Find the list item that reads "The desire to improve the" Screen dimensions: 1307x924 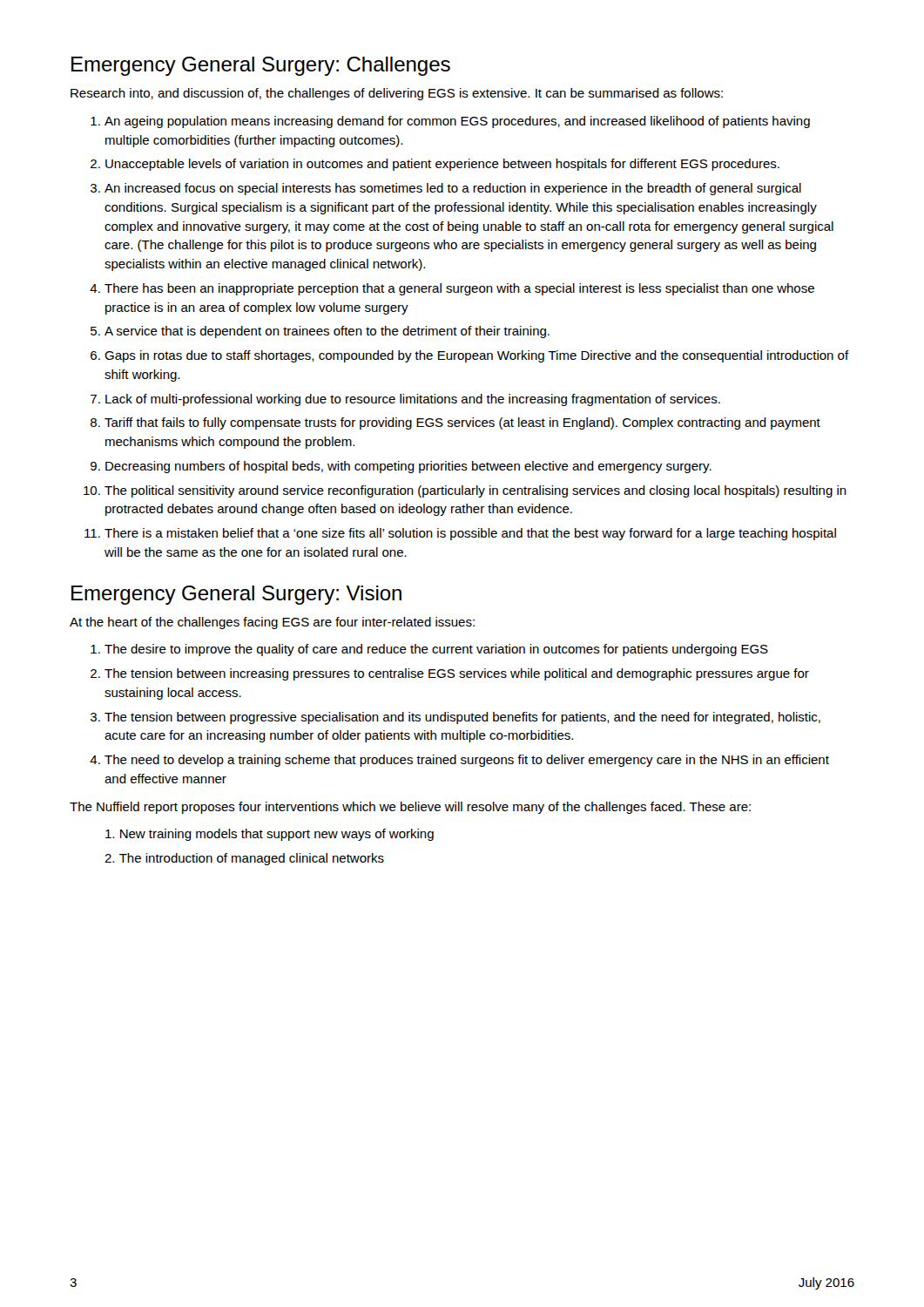tap(479, 649)
